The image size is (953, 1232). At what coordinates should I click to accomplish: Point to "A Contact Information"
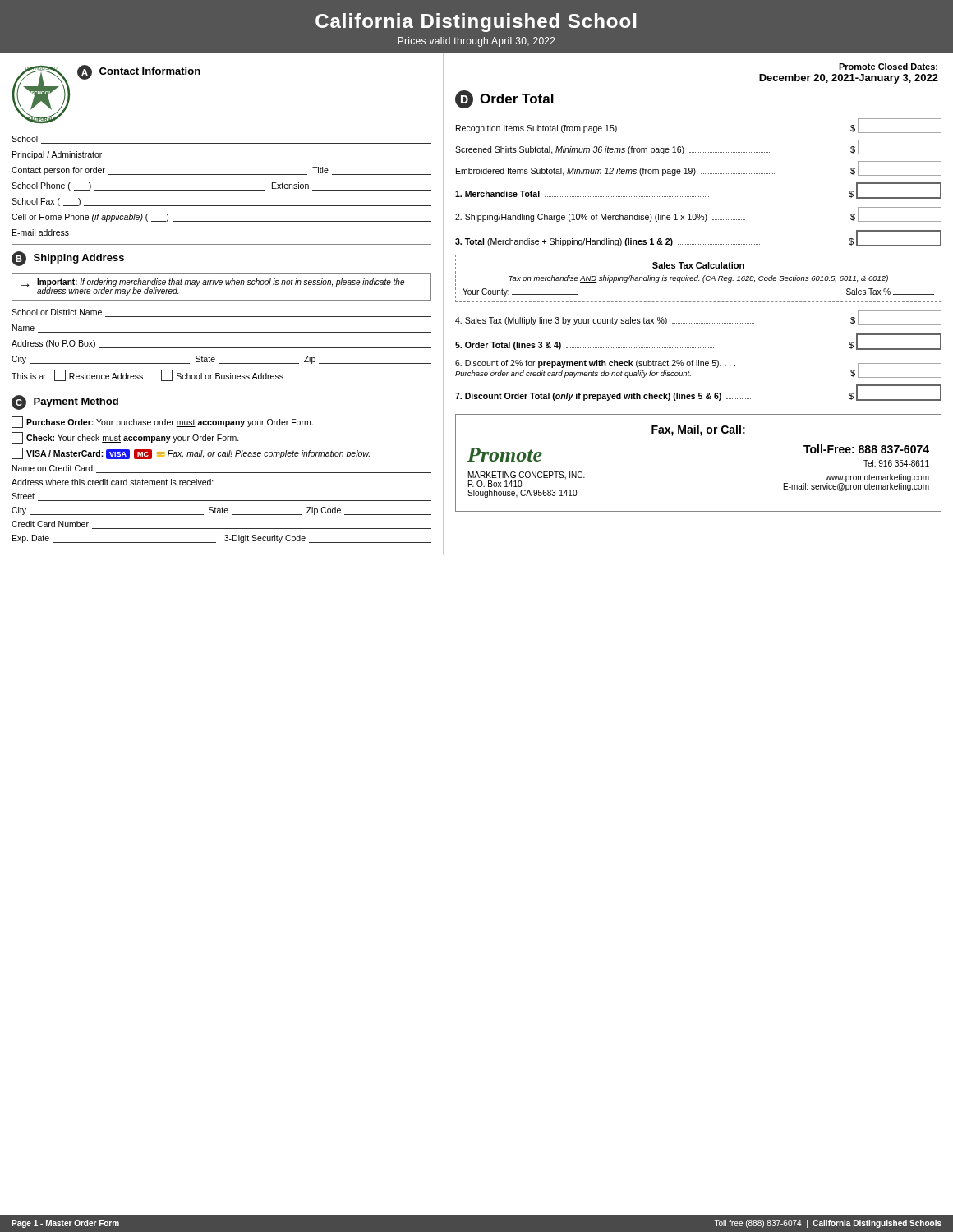click(139, 72)
